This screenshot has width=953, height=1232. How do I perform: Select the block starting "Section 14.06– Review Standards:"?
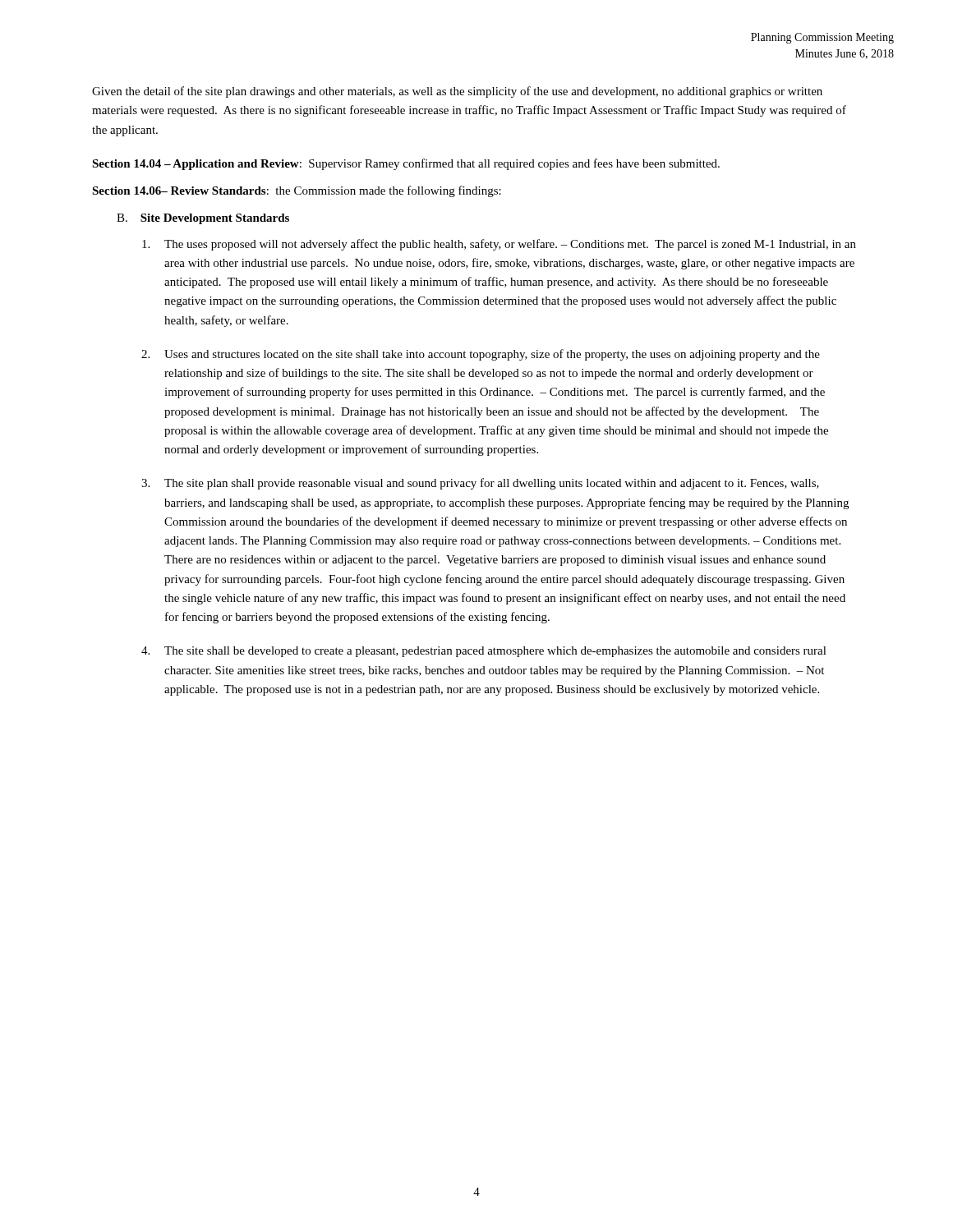(x=297, y=191)
